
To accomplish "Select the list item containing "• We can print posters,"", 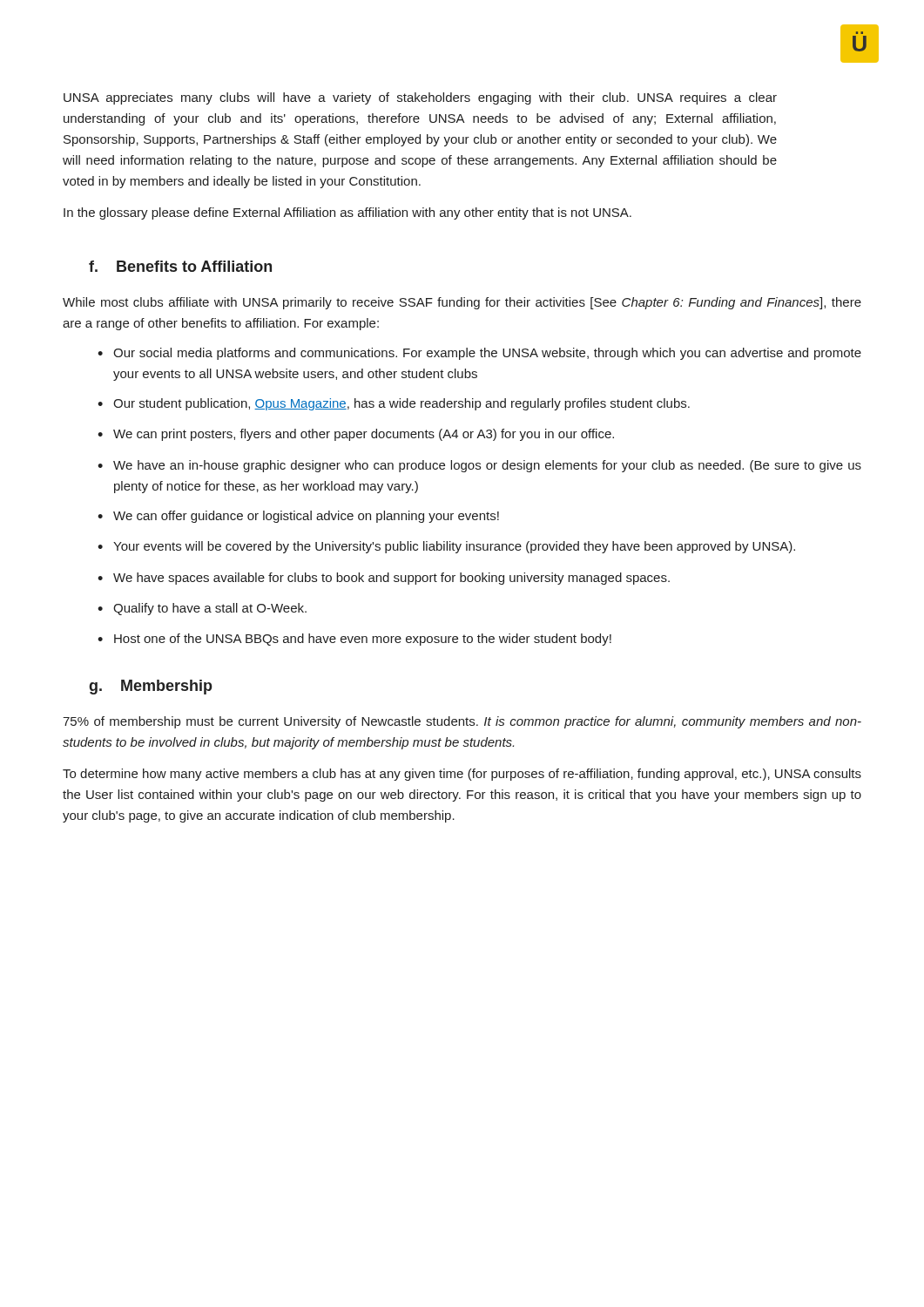I will (x=479, y=435).
